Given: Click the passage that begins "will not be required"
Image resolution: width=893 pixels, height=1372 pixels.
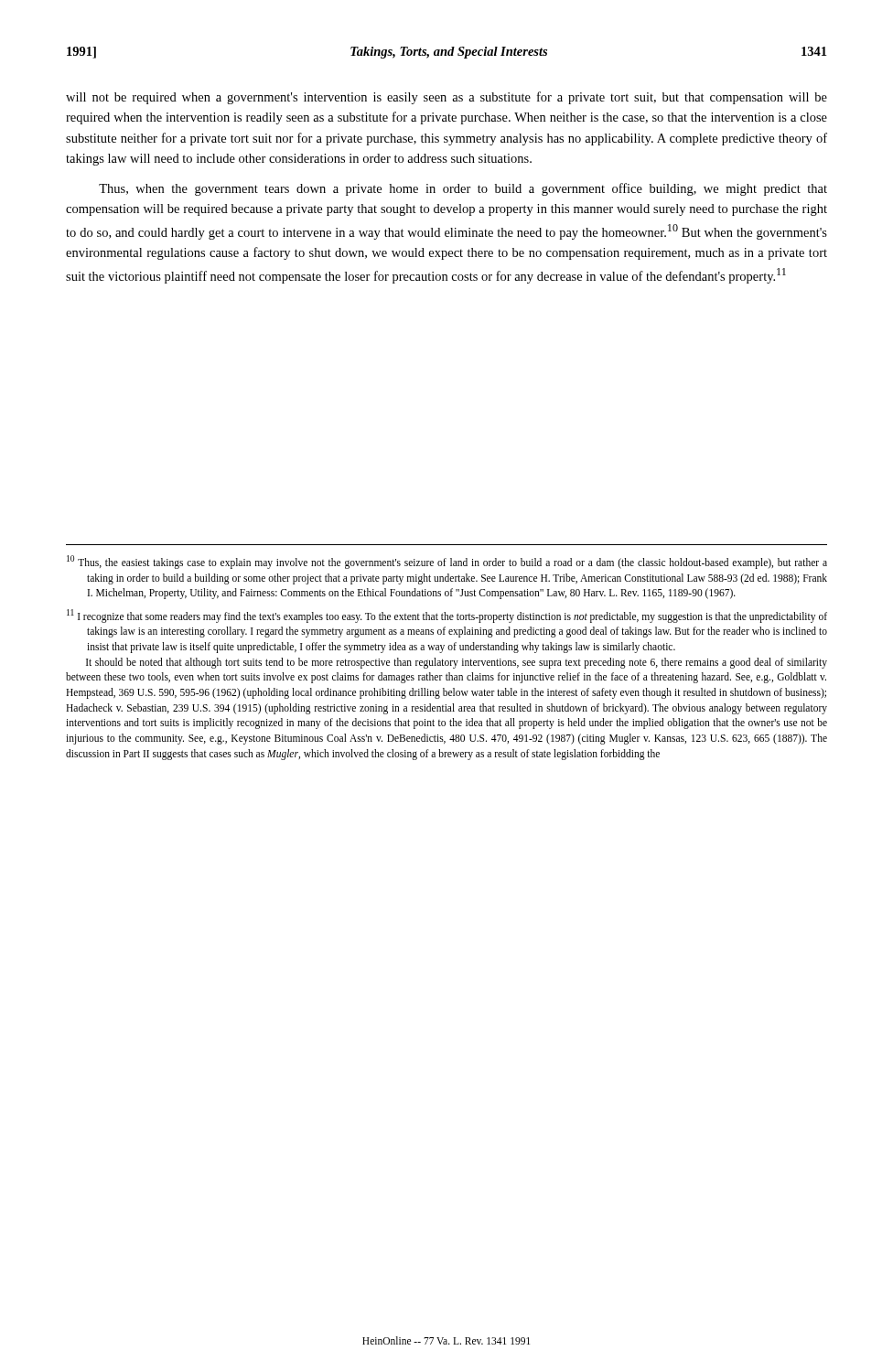Looking at the screenshot, I should [x=446, y=187].
